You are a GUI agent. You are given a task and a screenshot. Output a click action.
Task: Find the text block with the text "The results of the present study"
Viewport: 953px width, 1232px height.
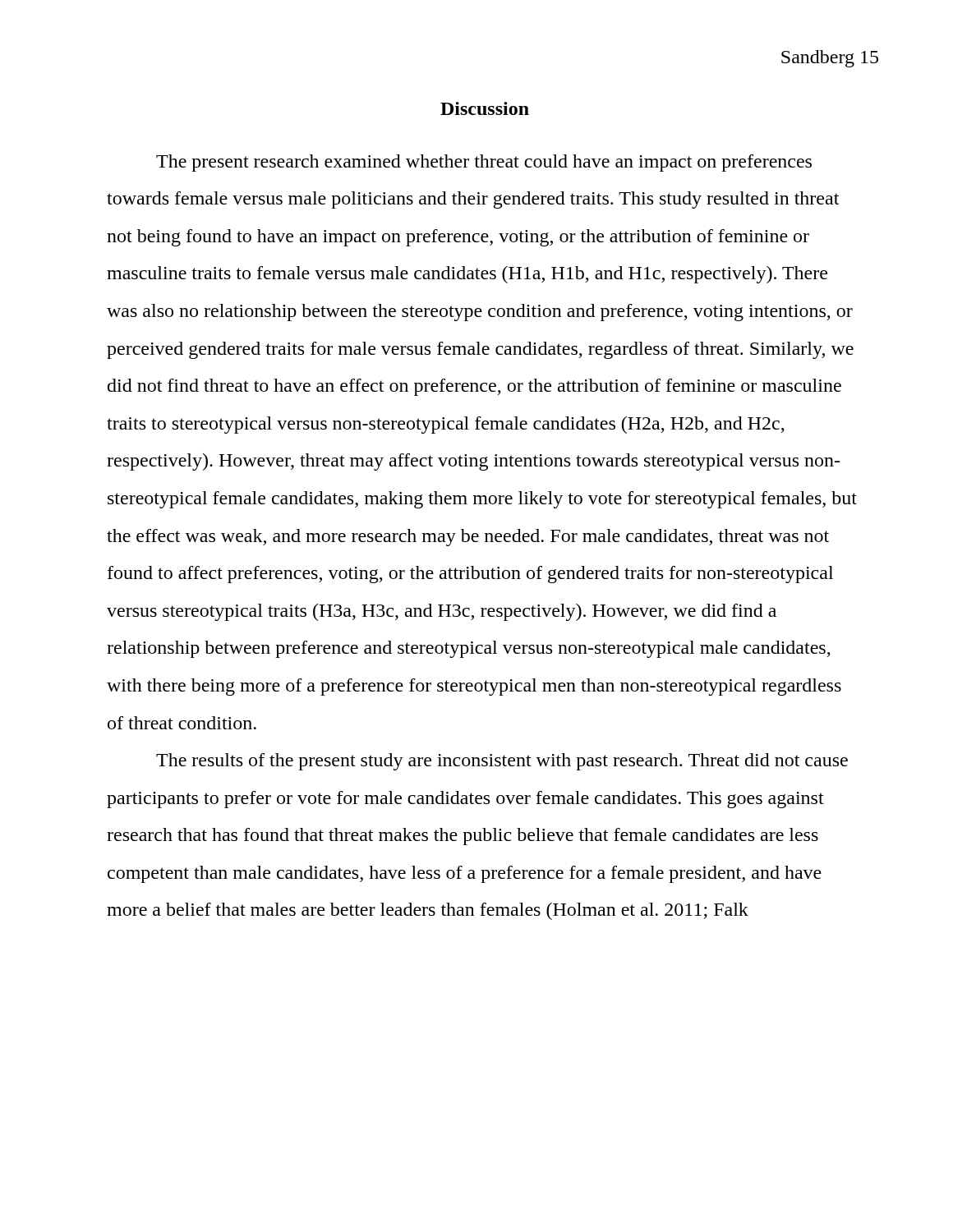click(478, 835)
